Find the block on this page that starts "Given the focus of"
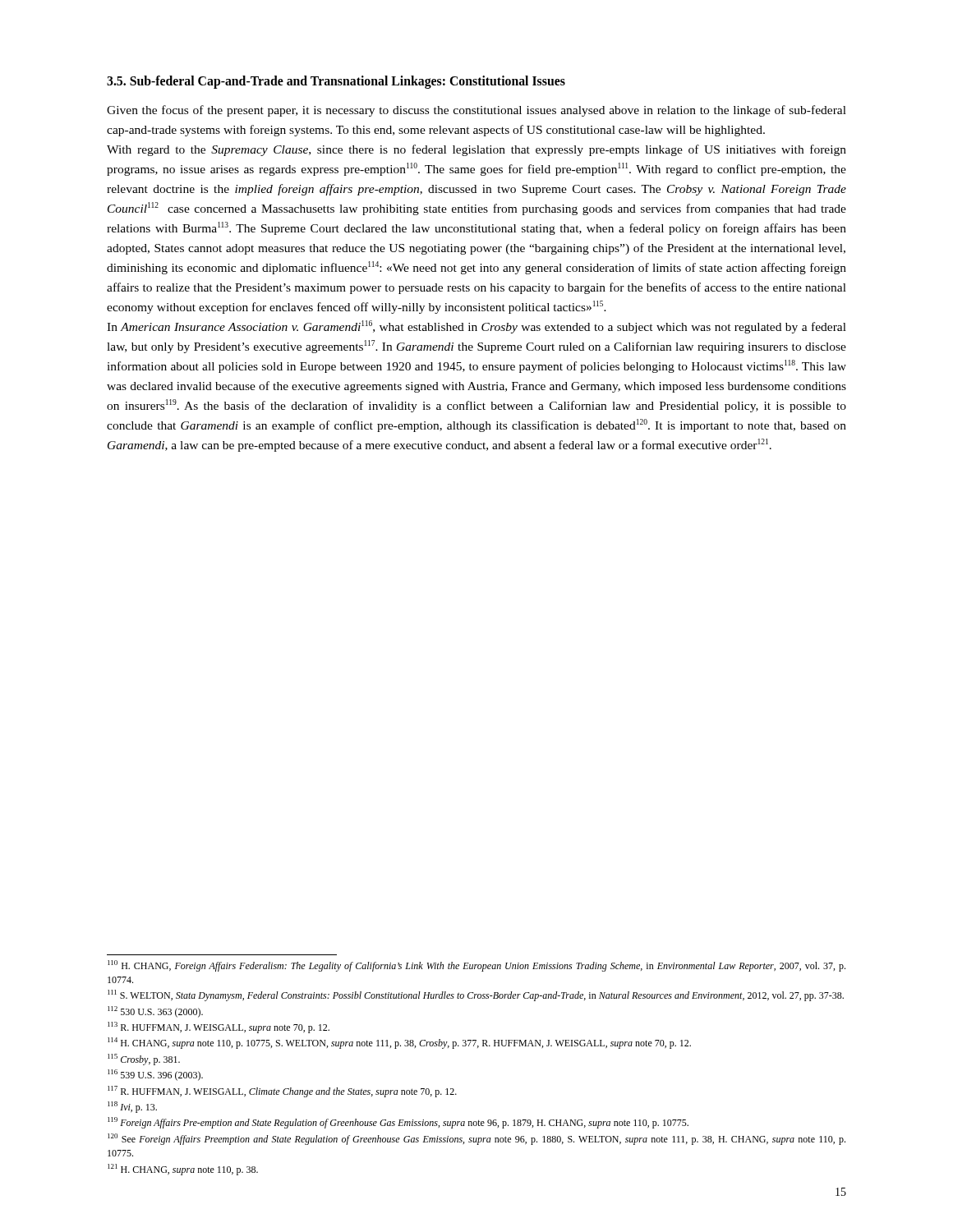Image resolution: width=953 pixels, height=1232 pixels. point(476,278)
